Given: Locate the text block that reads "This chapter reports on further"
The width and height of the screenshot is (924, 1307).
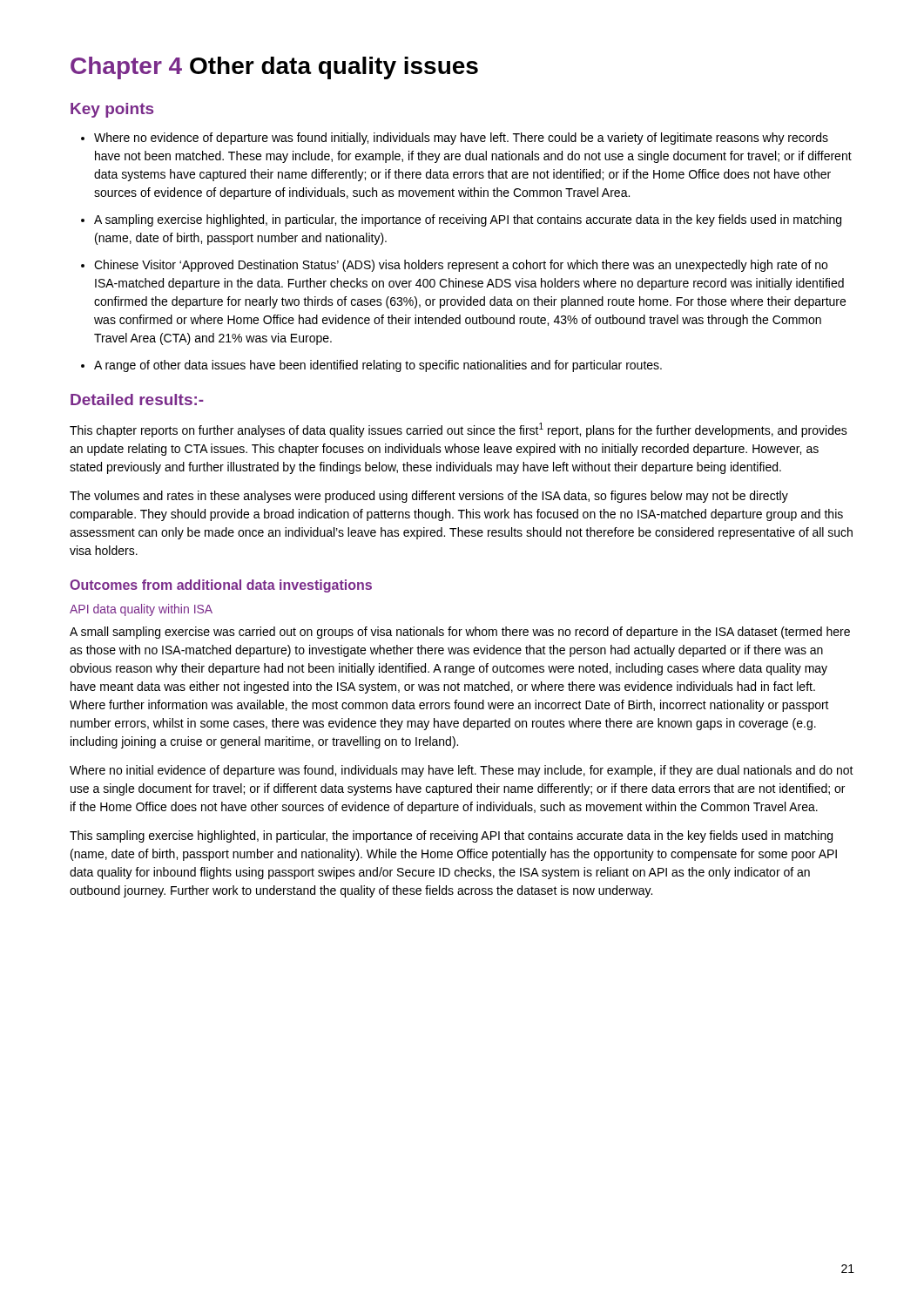Looking at the screenshot, I should pyautogui.click(x=458, y=448).
